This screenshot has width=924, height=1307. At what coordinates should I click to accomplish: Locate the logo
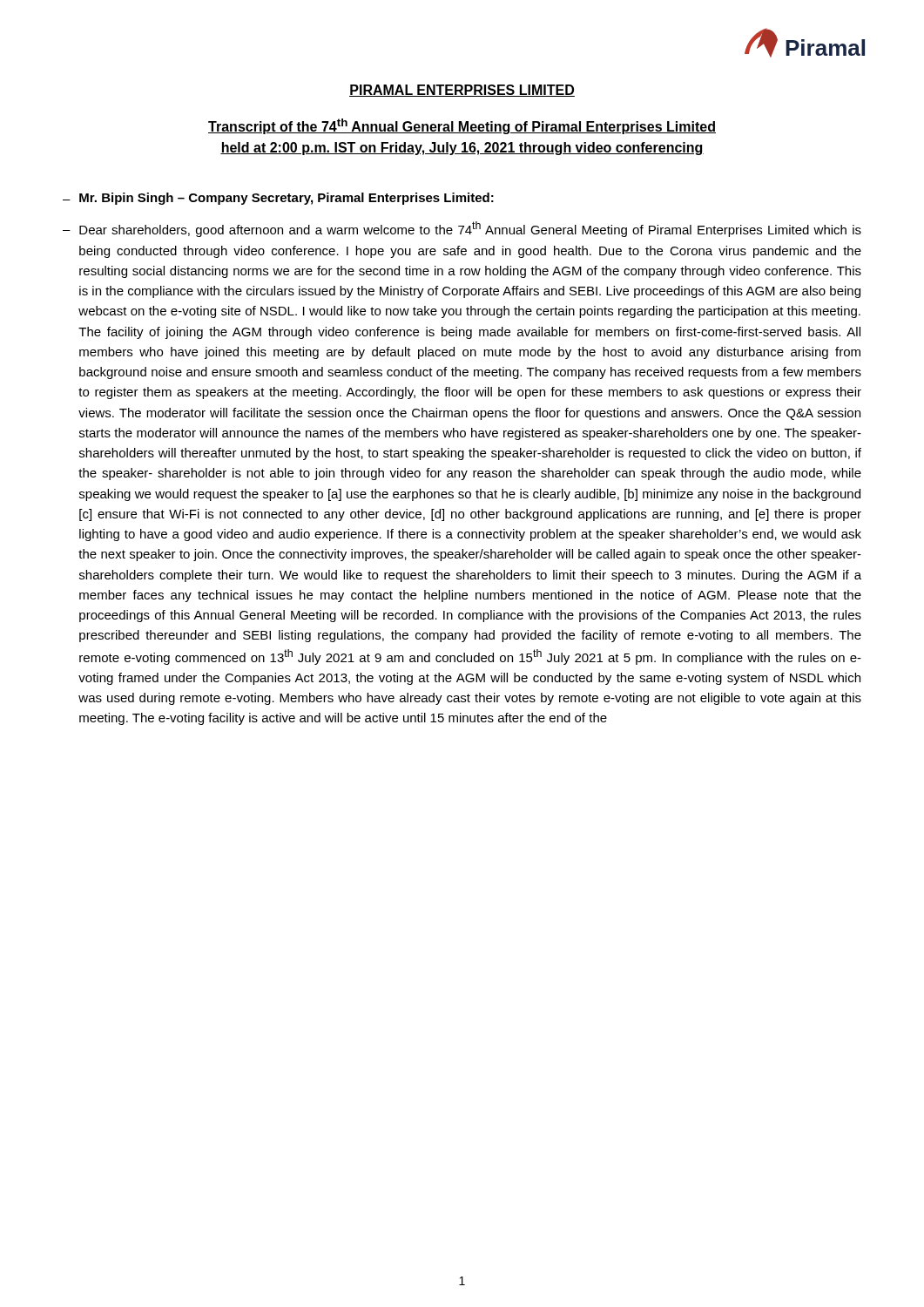[807, 48]
